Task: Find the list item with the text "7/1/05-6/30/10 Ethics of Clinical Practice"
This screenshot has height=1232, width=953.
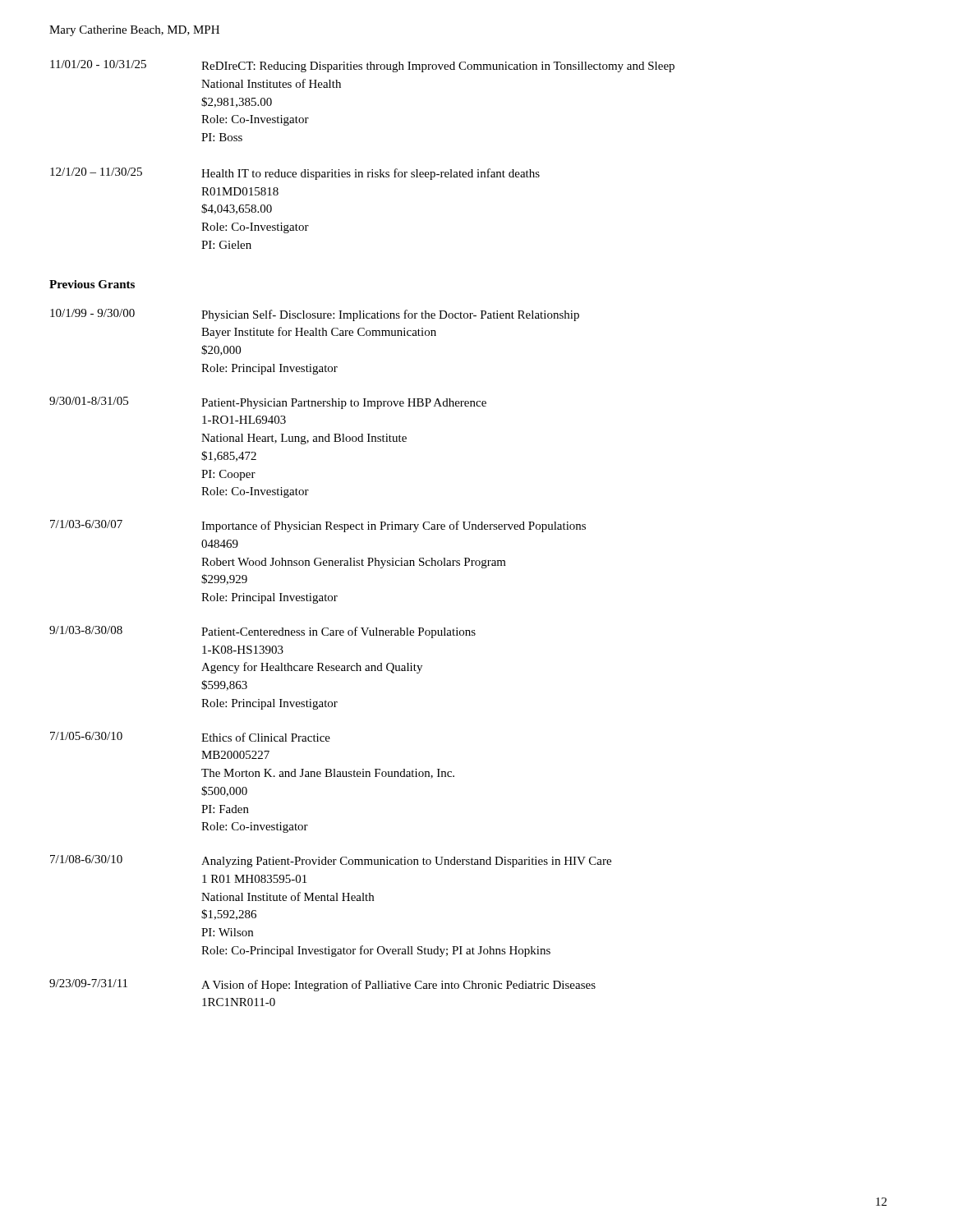Action: coord(92,736)
